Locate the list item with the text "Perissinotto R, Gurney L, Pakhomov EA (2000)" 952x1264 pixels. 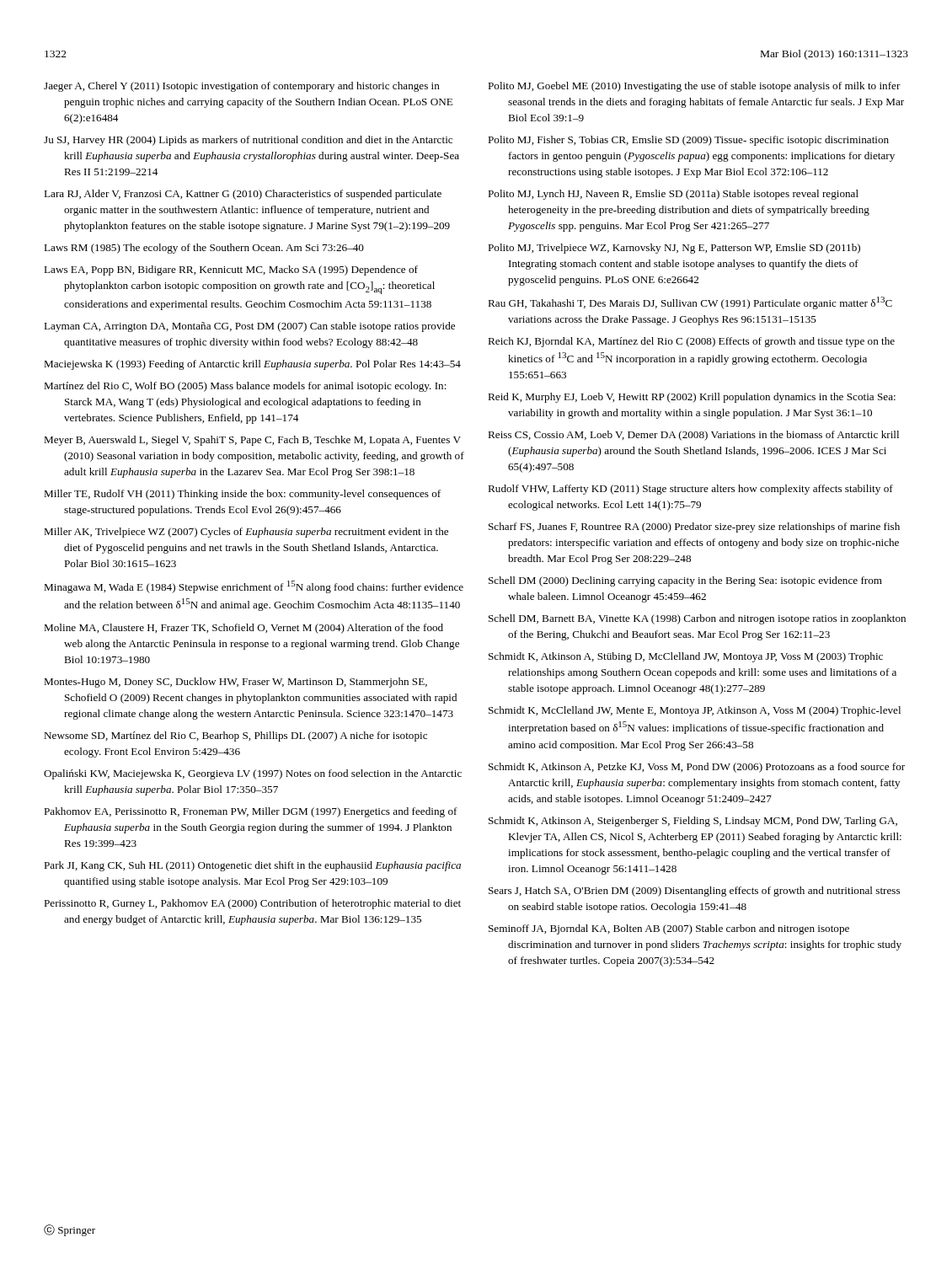click(x=252, y=911)
